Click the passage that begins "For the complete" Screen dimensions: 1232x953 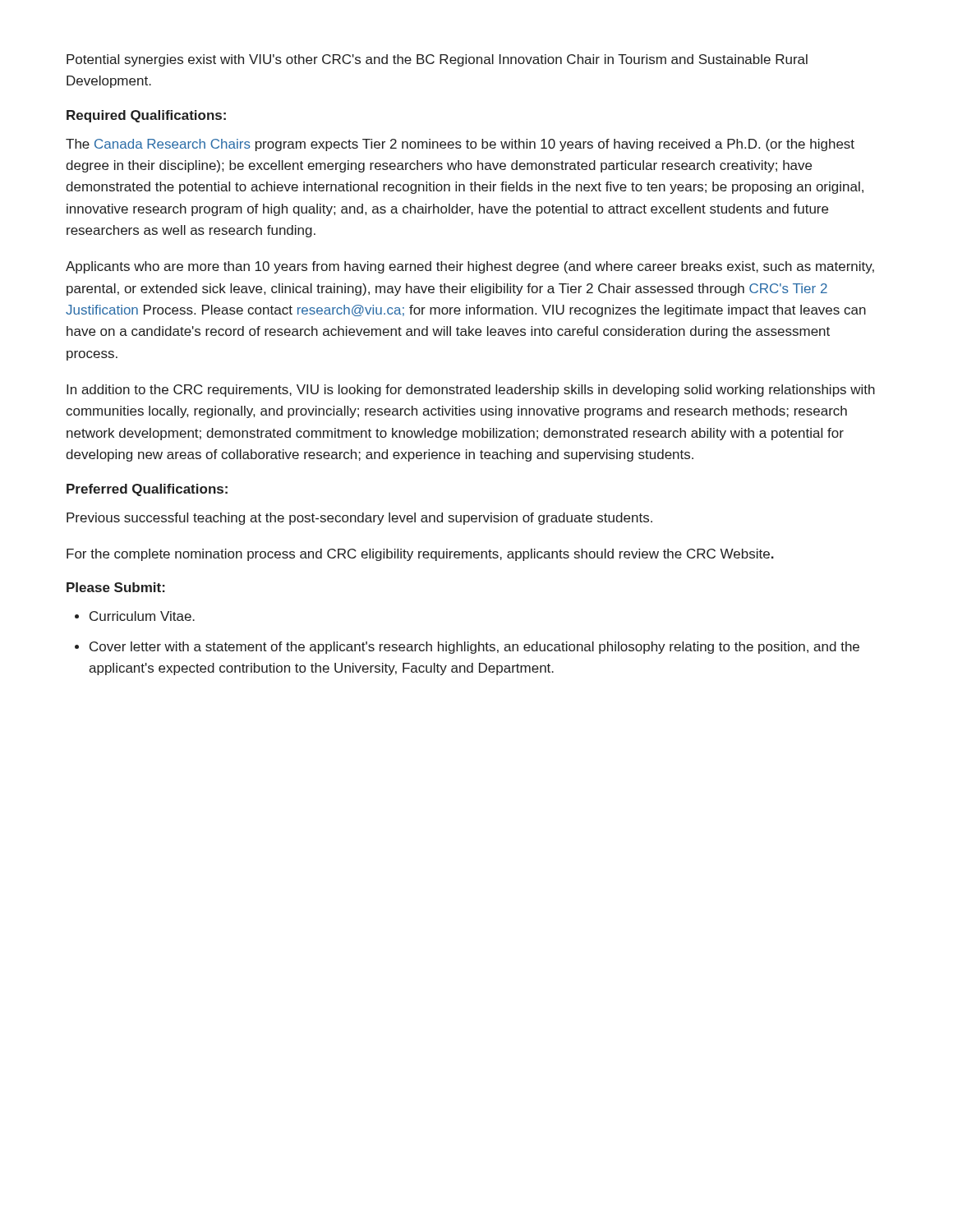(420, 554)
